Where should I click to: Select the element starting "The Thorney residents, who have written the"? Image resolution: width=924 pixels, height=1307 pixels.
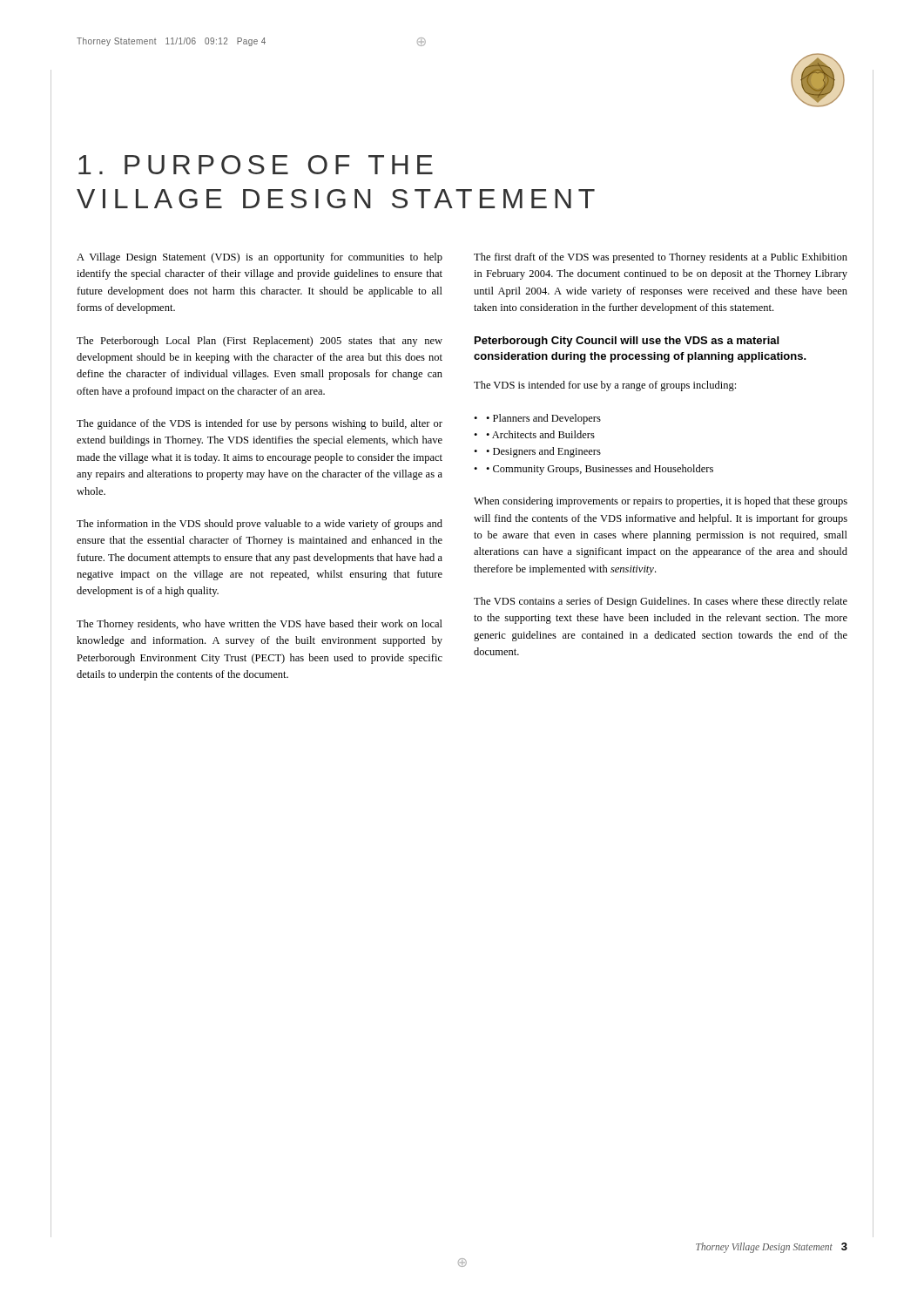click(260, 649)
